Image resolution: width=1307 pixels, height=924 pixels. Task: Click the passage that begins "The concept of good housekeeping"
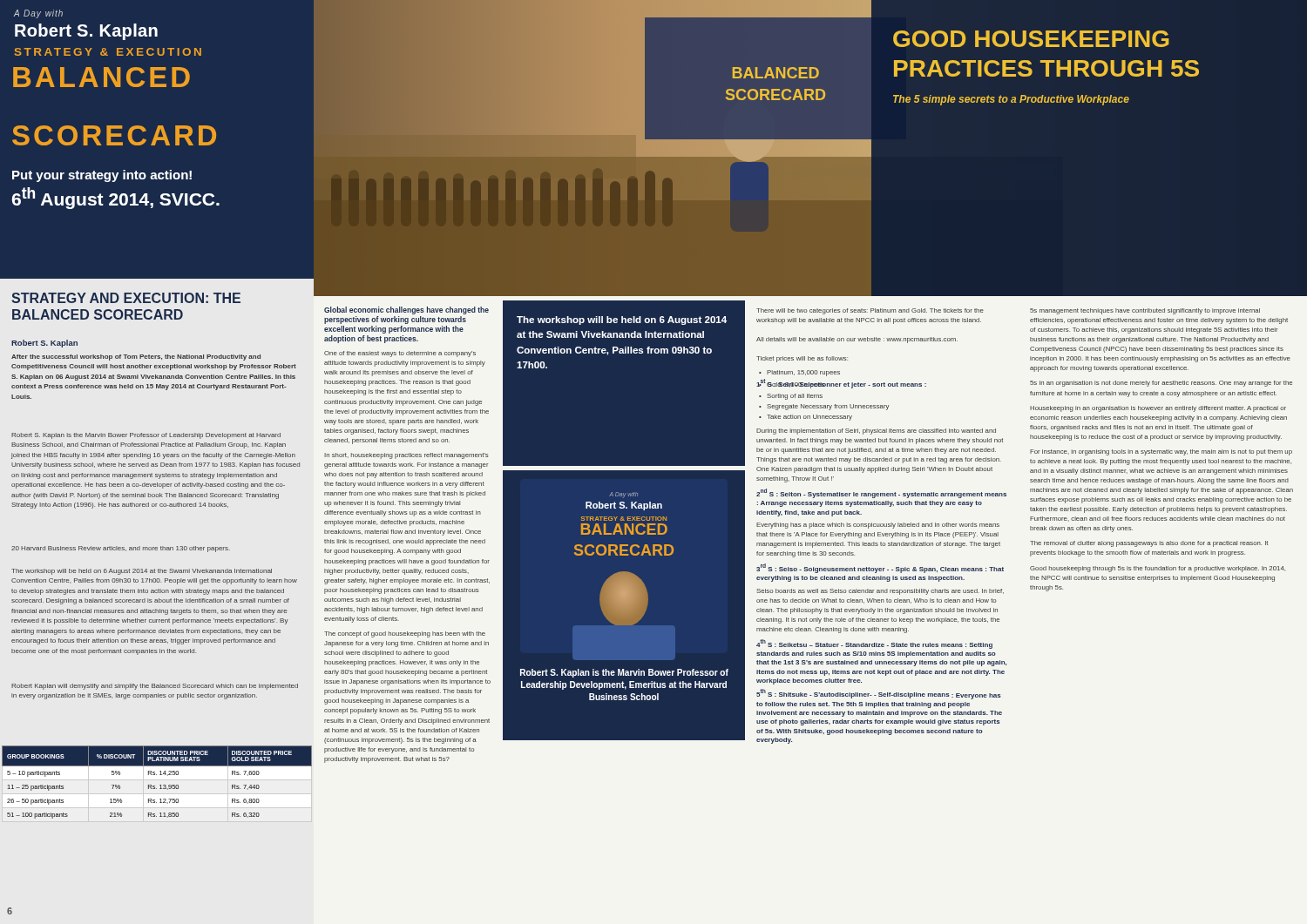tap(407, 696)
